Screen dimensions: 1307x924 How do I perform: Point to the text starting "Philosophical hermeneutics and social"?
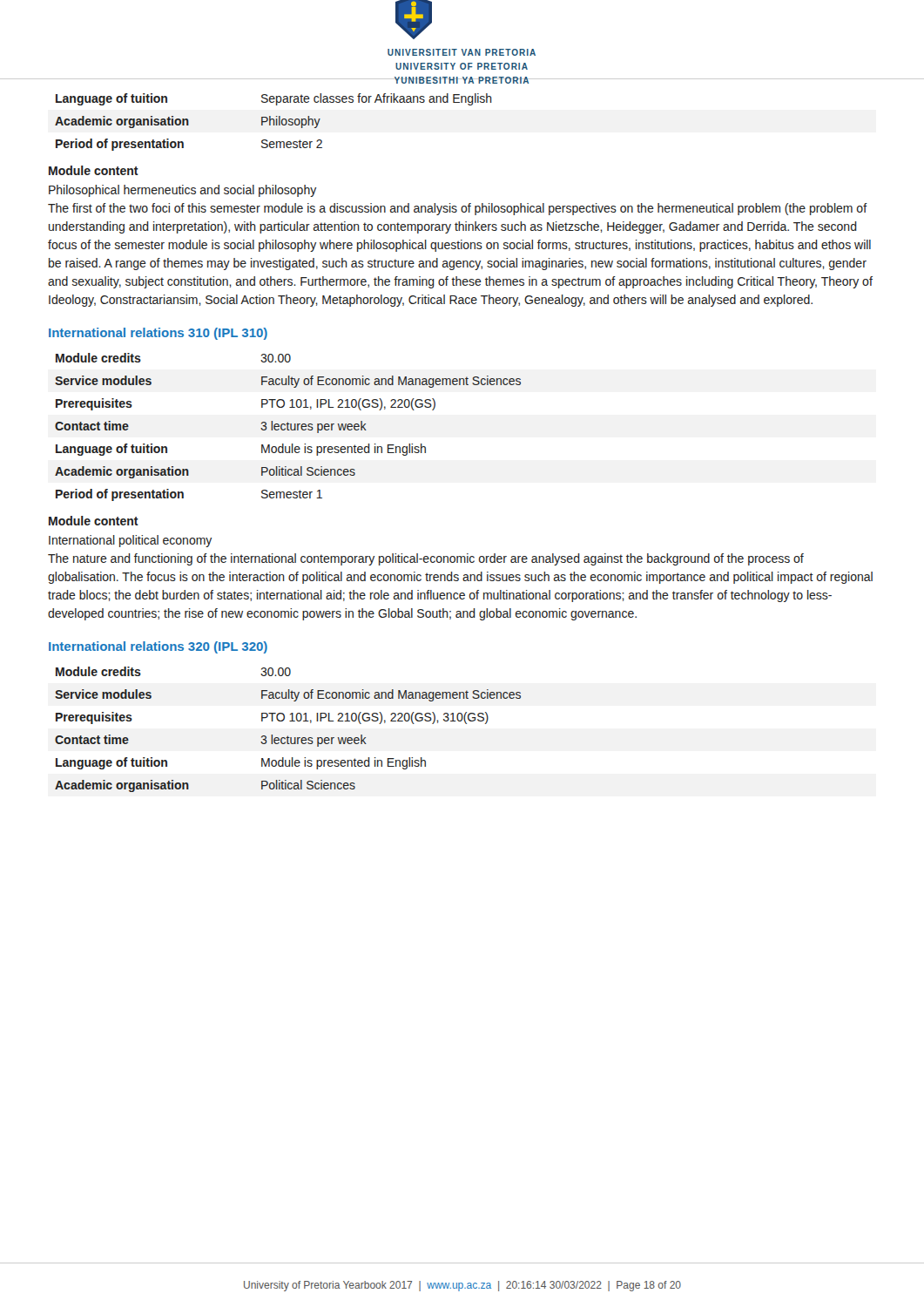click(460, 245)
